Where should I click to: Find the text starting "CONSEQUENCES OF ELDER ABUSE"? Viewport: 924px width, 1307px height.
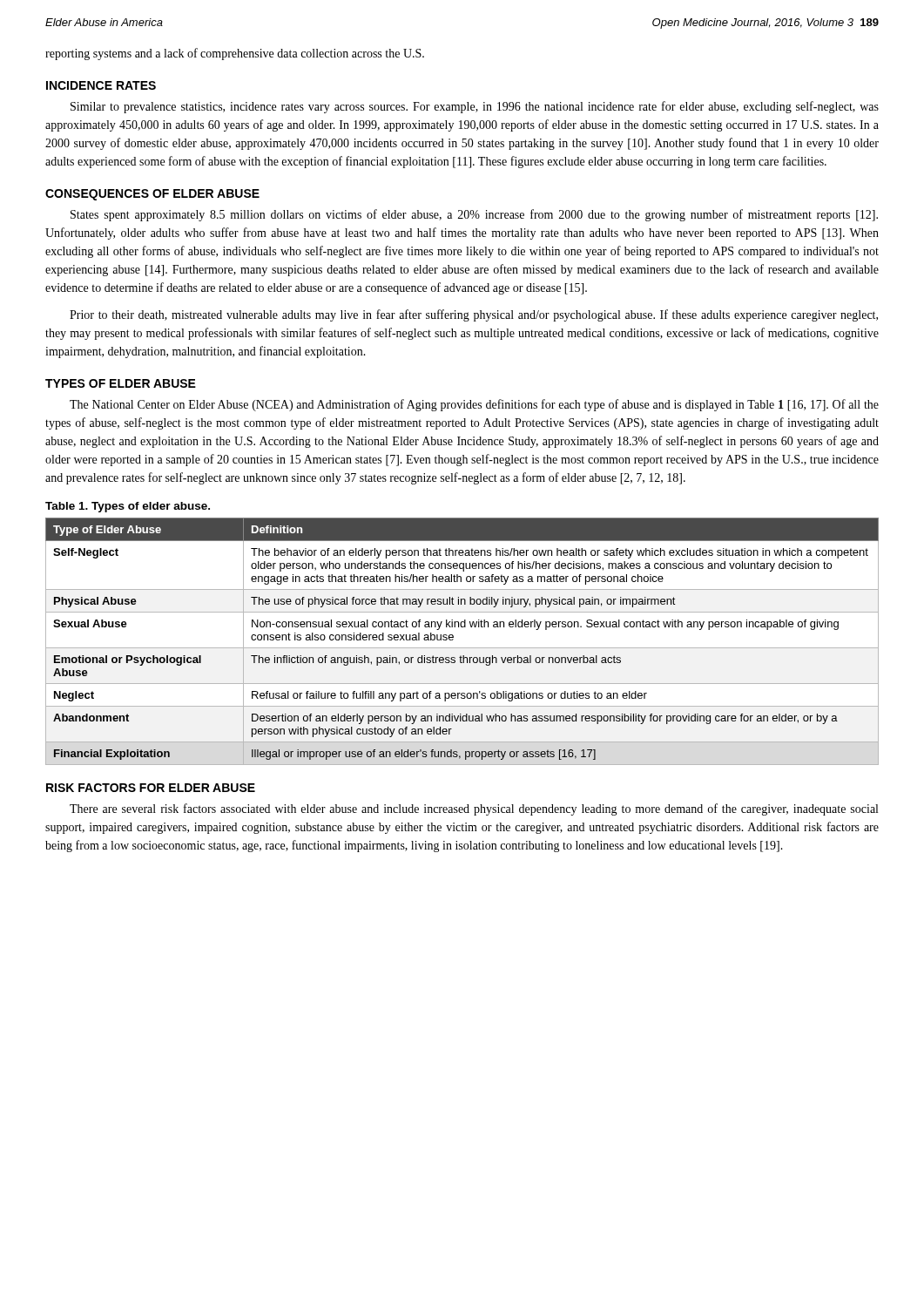coord(152,193)
